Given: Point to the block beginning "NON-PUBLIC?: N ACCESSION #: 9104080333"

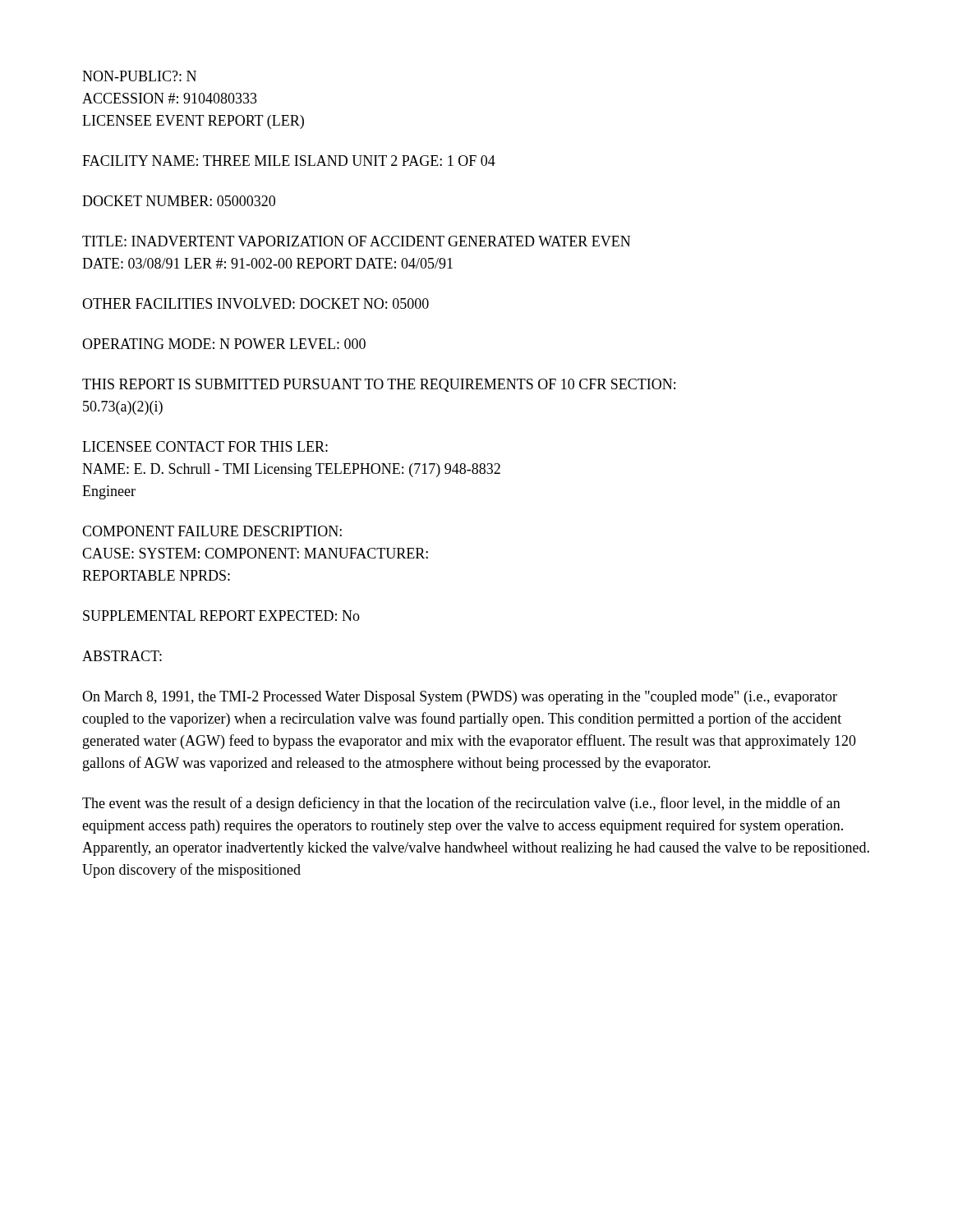Looking at the screenshot, I should pyautogui.click(x=139, y=76).
